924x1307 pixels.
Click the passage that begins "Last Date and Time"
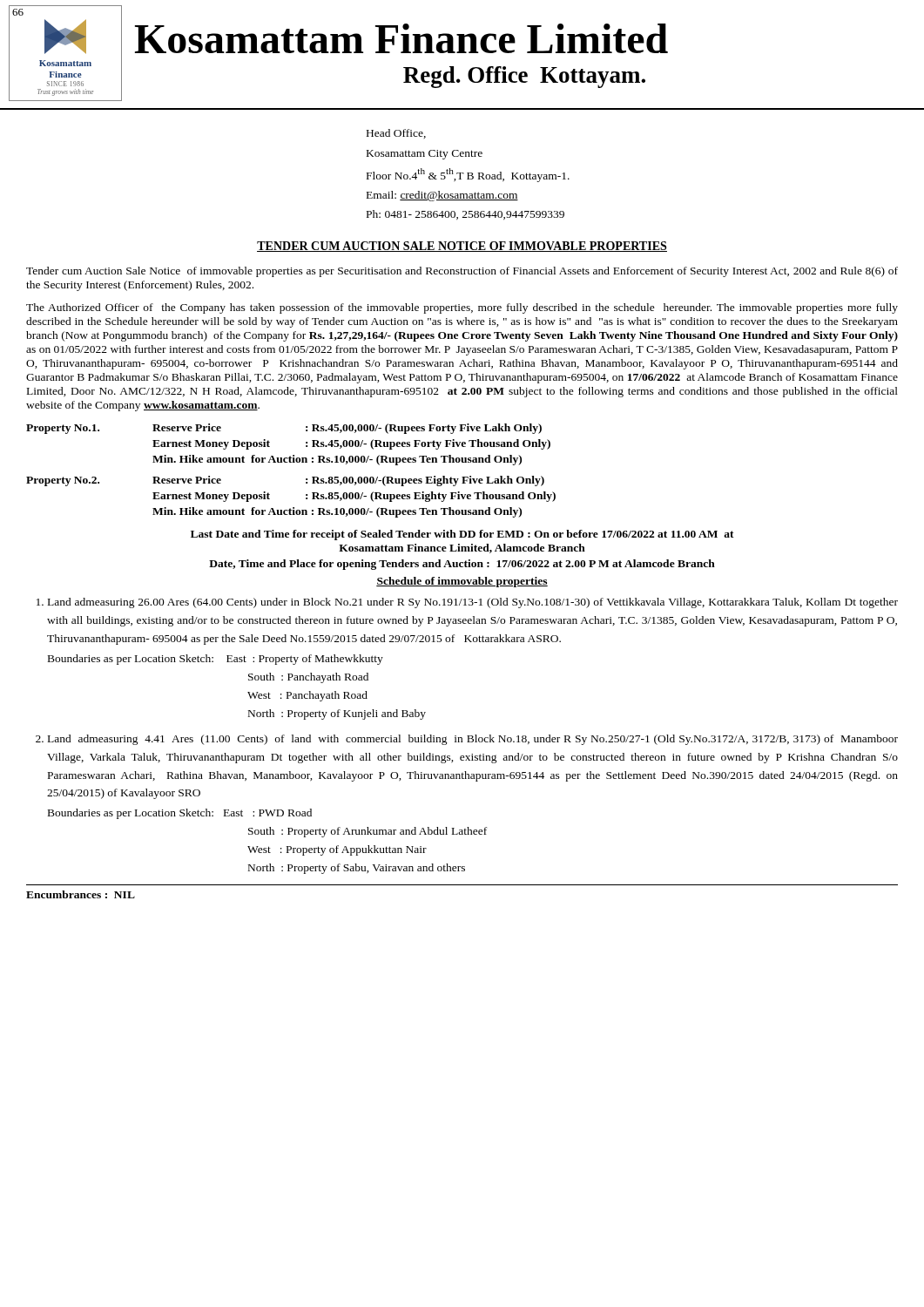(462, 541)
